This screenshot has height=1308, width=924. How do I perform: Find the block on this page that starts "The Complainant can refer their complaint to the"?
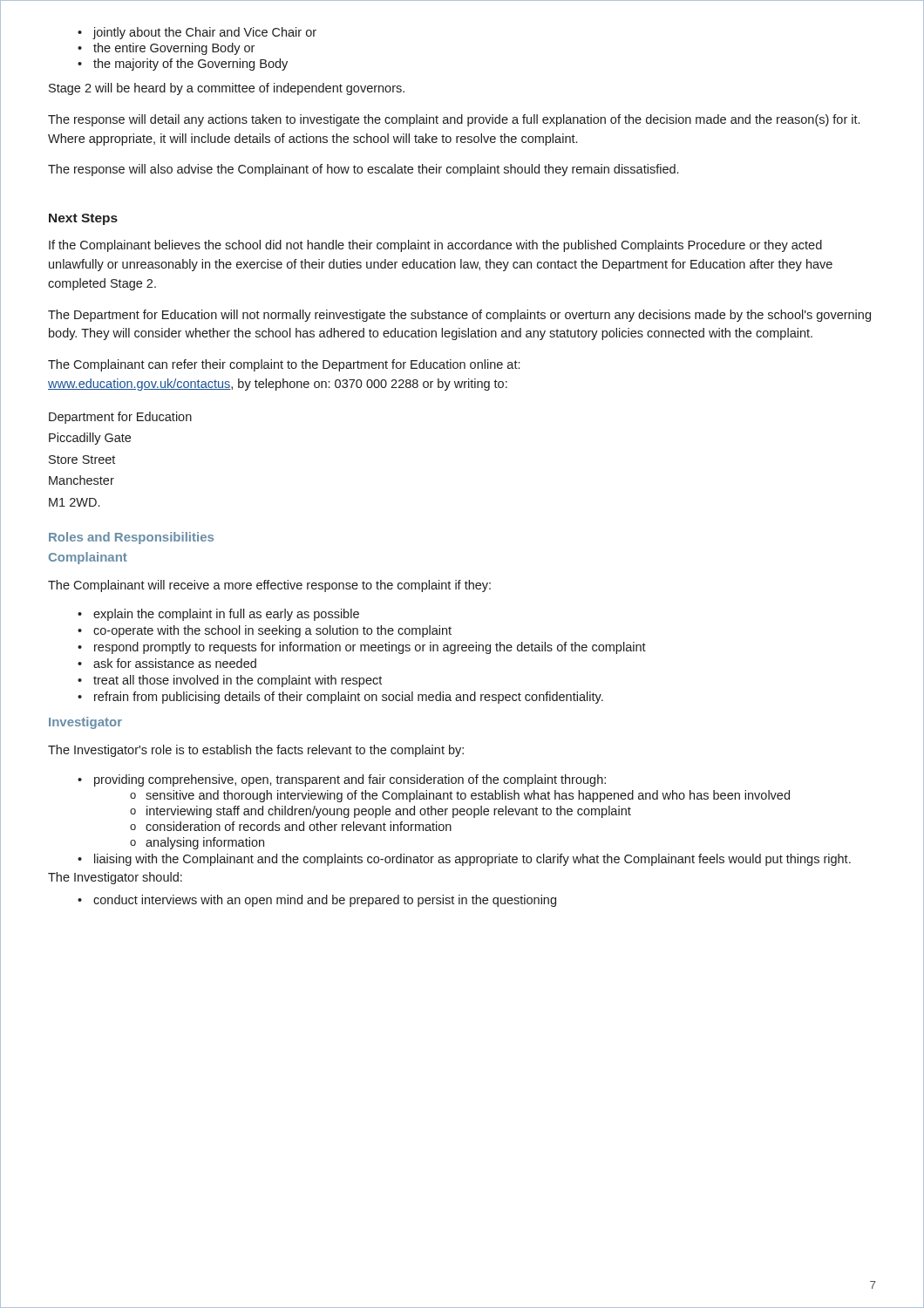462,375
